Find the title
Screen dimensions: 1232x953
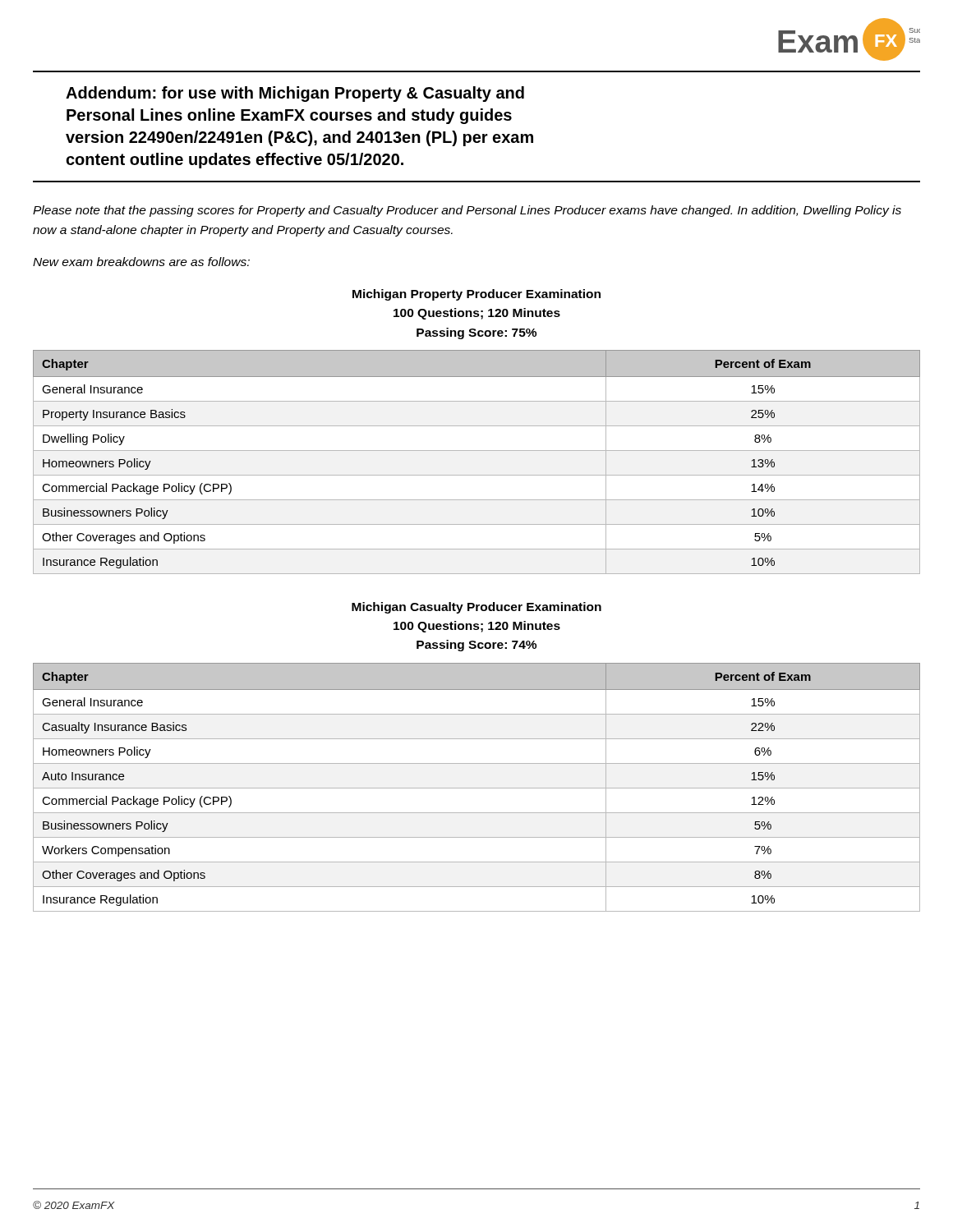(476, 127)
